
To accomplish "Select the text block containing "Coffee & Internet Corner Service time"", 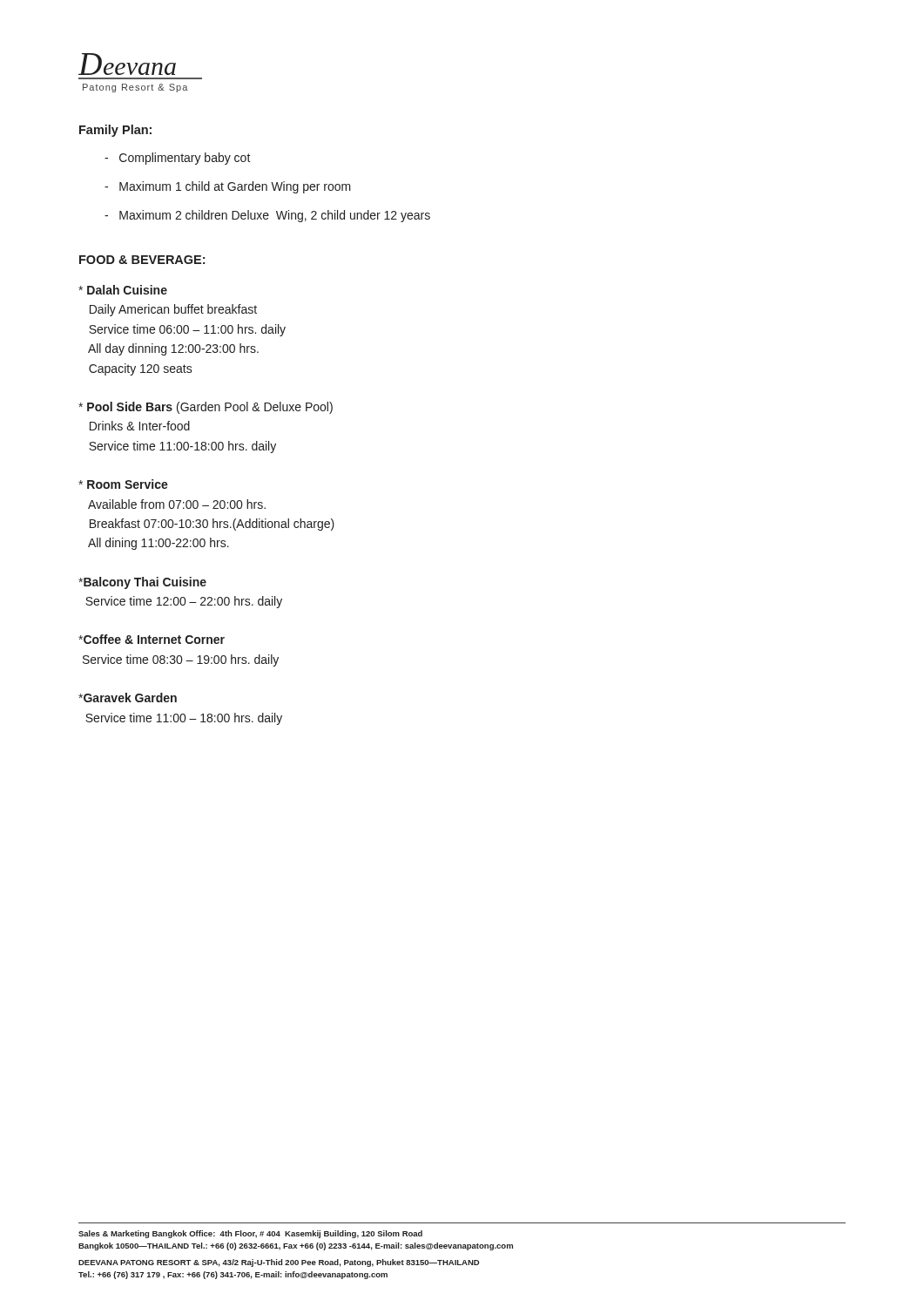I will click(x=179, y=650).
